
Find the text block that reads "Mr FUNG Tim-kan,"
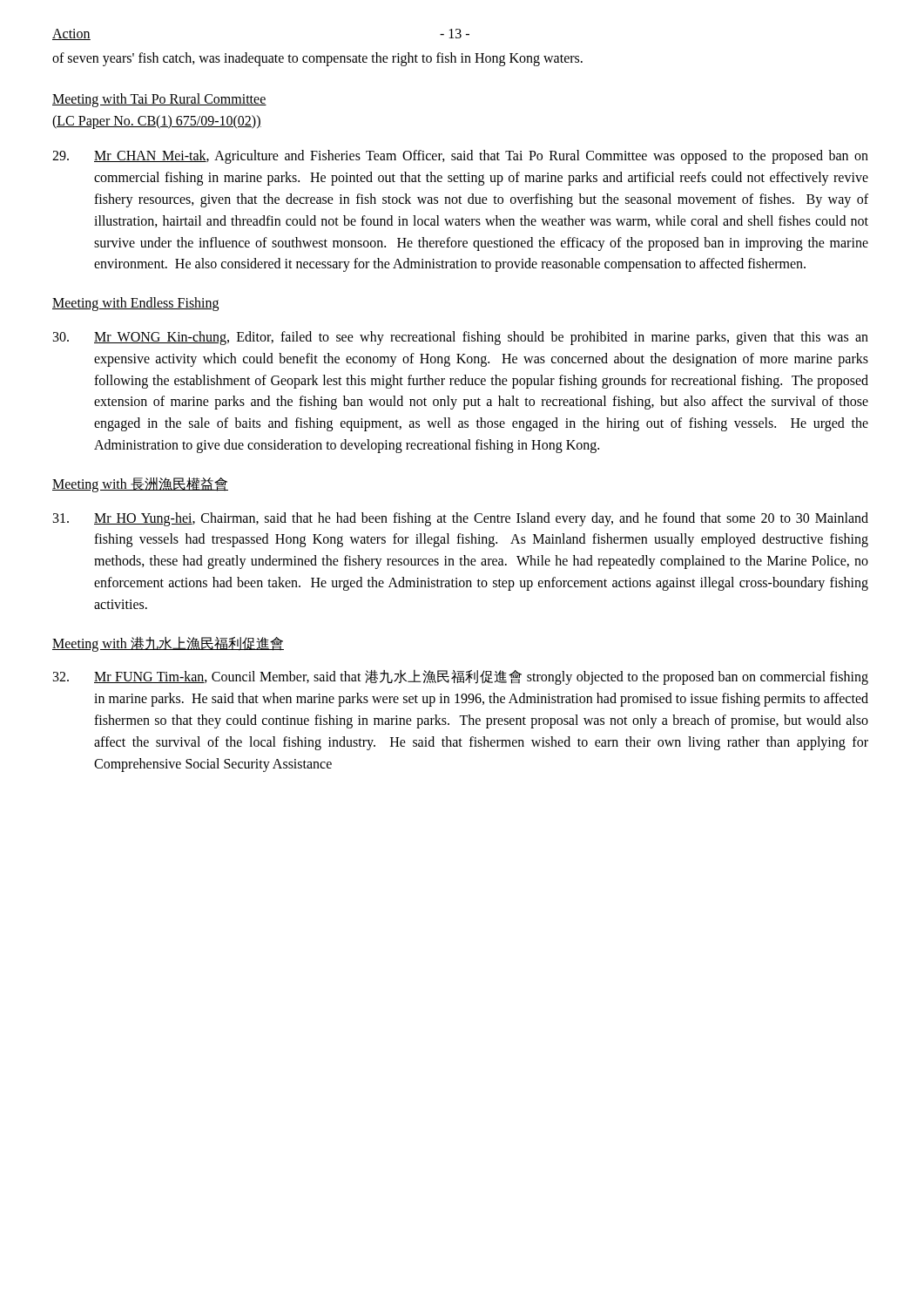click(460, 721)
